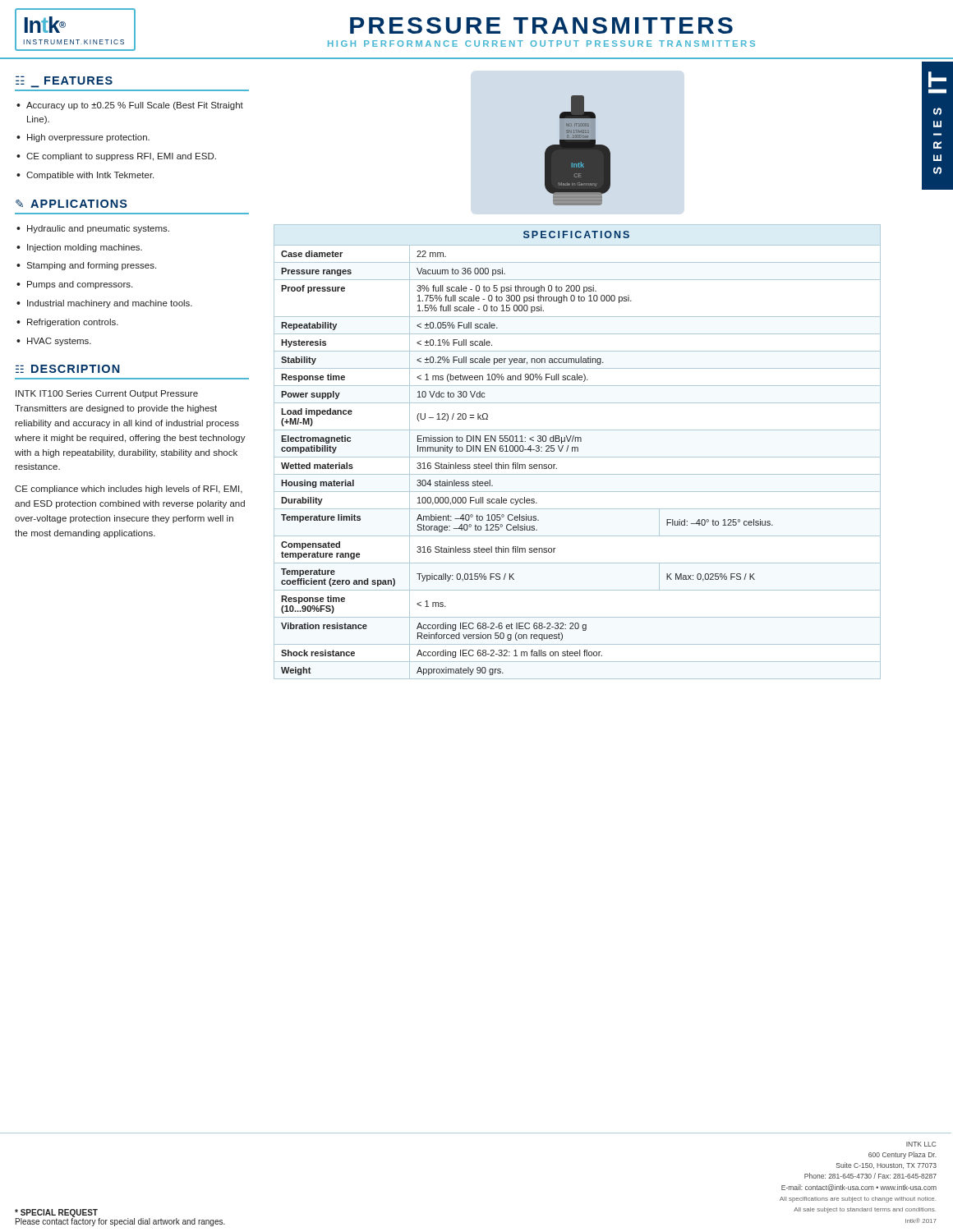Image resolution: width=953 pixels, height=1232 pixels.
Task: Locate the list item containing "• Refrigeration controls."
Action: pos(68,322)
